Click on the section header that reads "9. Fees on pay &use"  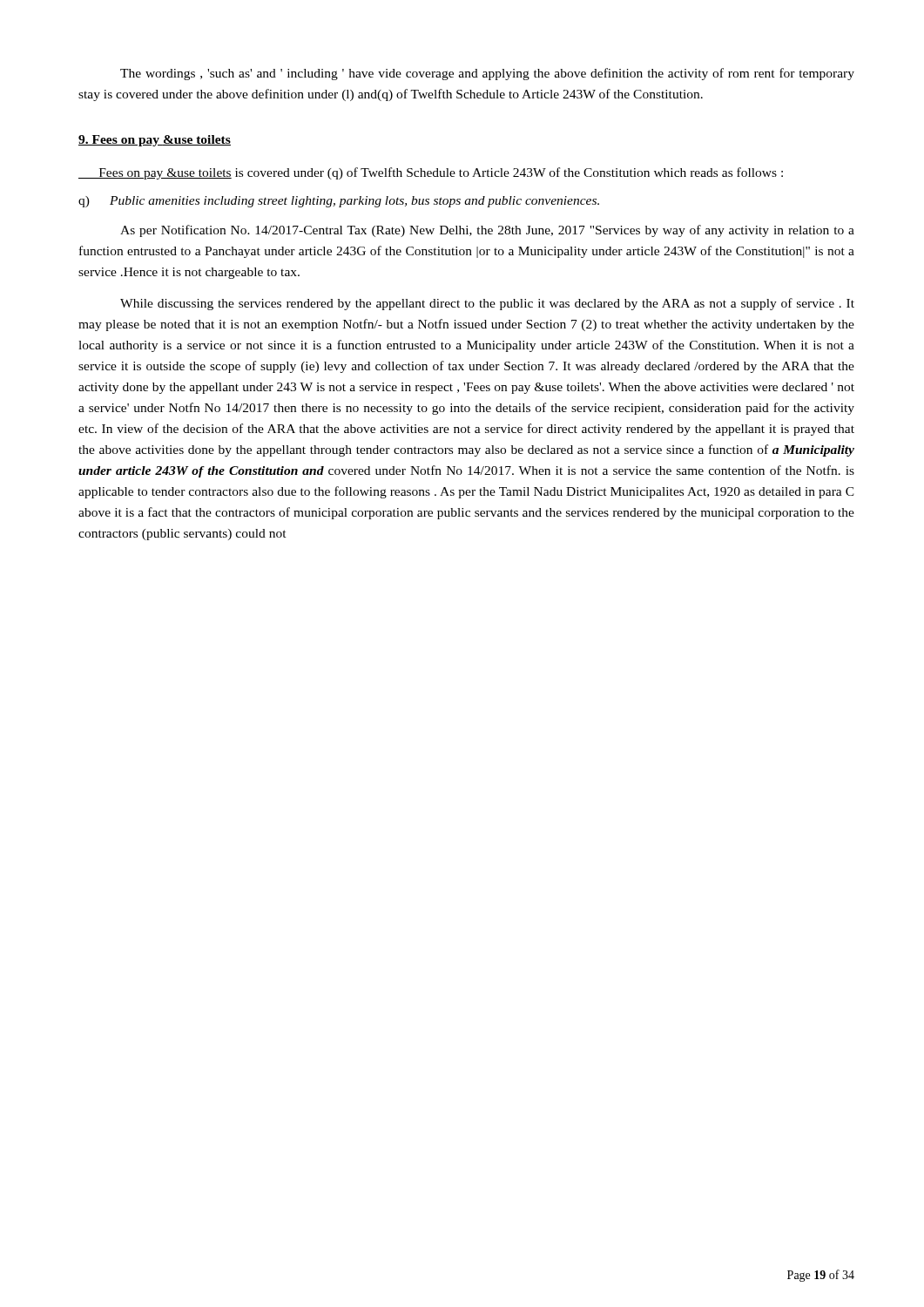155,141
